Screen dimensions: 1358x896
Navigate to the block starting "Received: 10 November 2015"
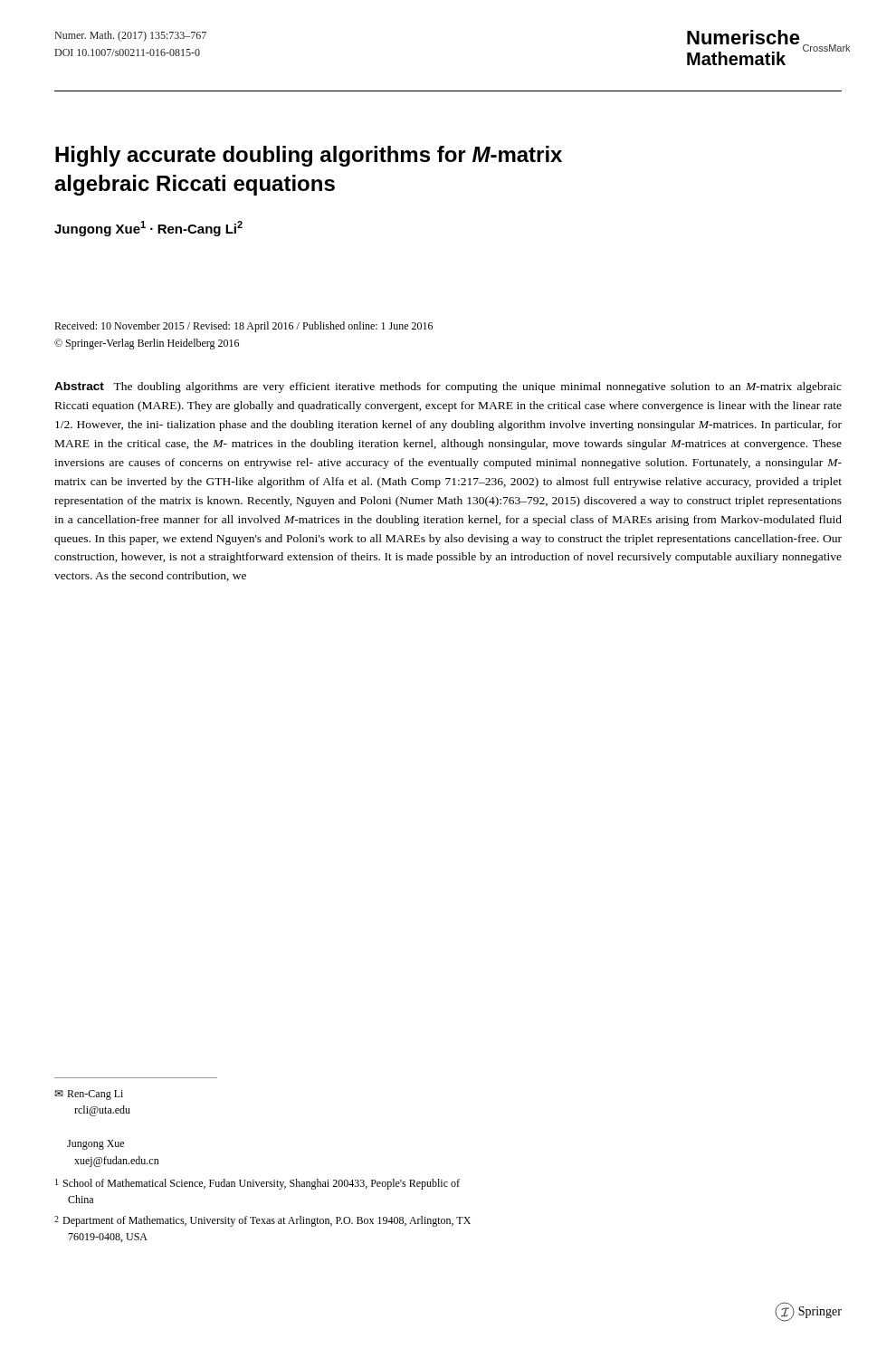coord(244,334)
